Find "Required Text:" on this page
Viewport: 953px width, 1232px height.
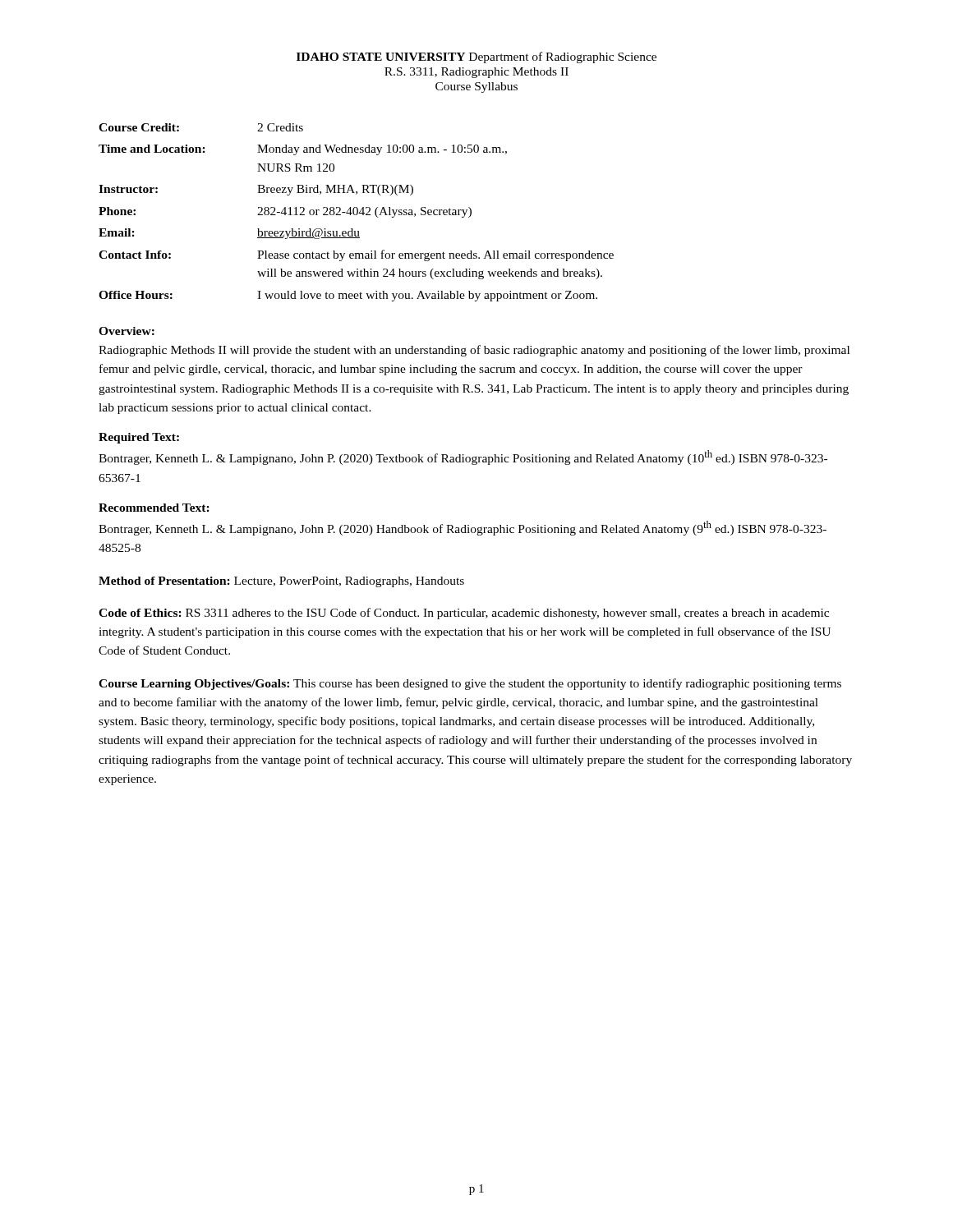pyautogui.click(x=139, y=437)
